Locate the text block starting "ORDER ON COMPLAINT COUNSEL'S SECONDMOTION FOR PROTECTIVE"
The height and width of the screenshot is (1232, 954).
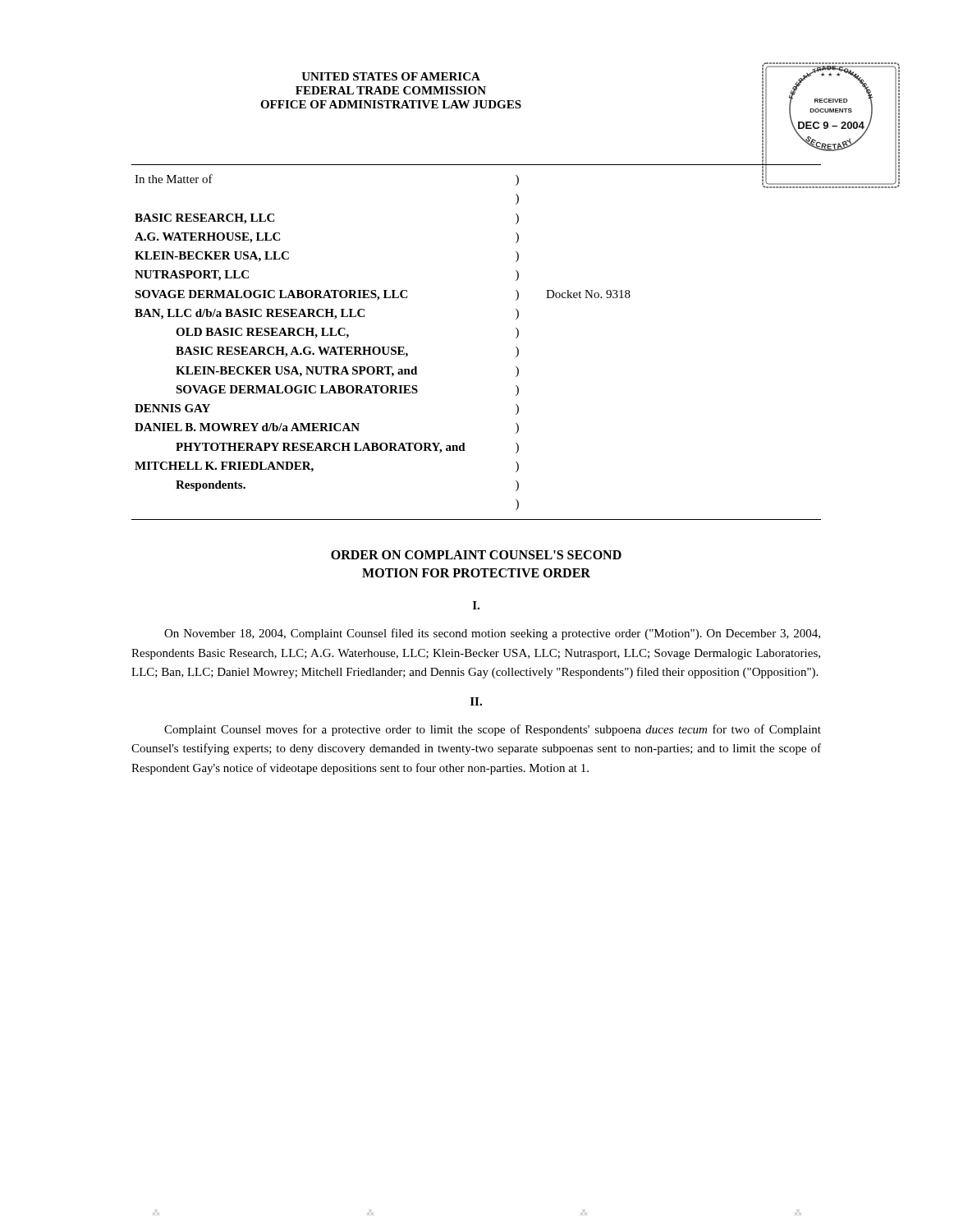click(476, 564)
